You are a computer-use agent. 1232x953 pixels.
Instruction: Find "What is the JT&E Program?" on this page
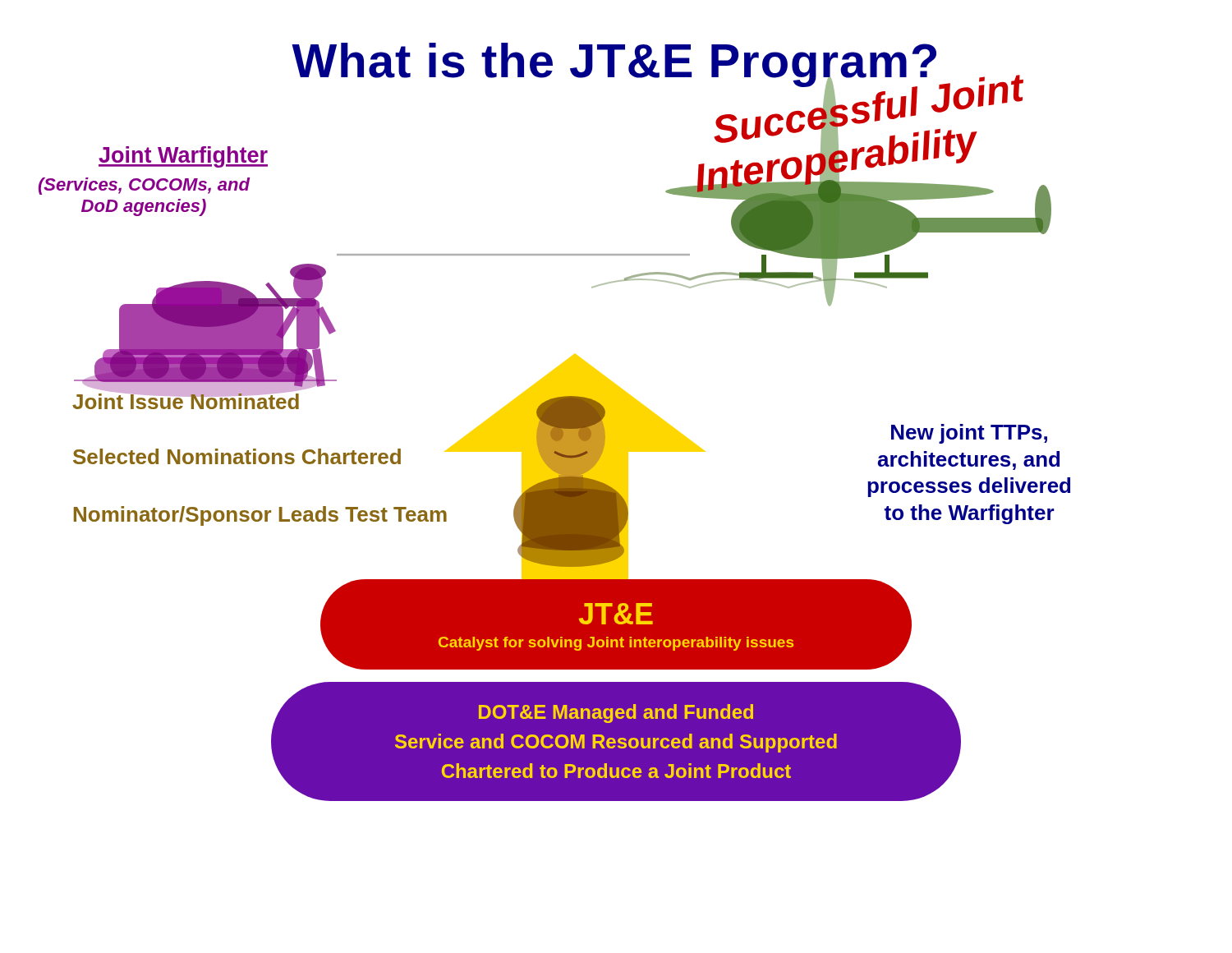[616, 60]
